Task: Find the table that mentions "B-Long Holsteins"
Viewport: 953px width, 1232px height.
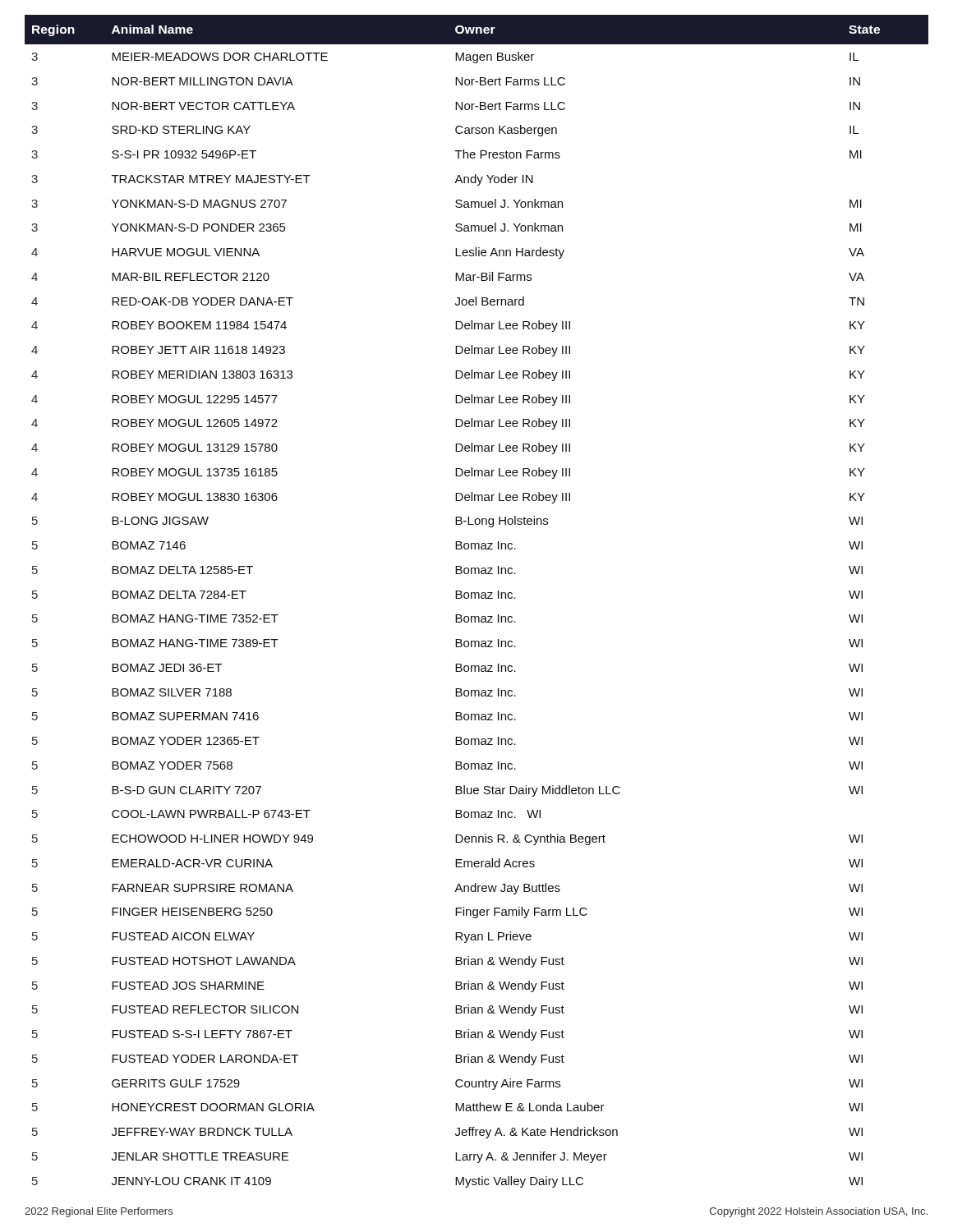Action: coord(476,604)
